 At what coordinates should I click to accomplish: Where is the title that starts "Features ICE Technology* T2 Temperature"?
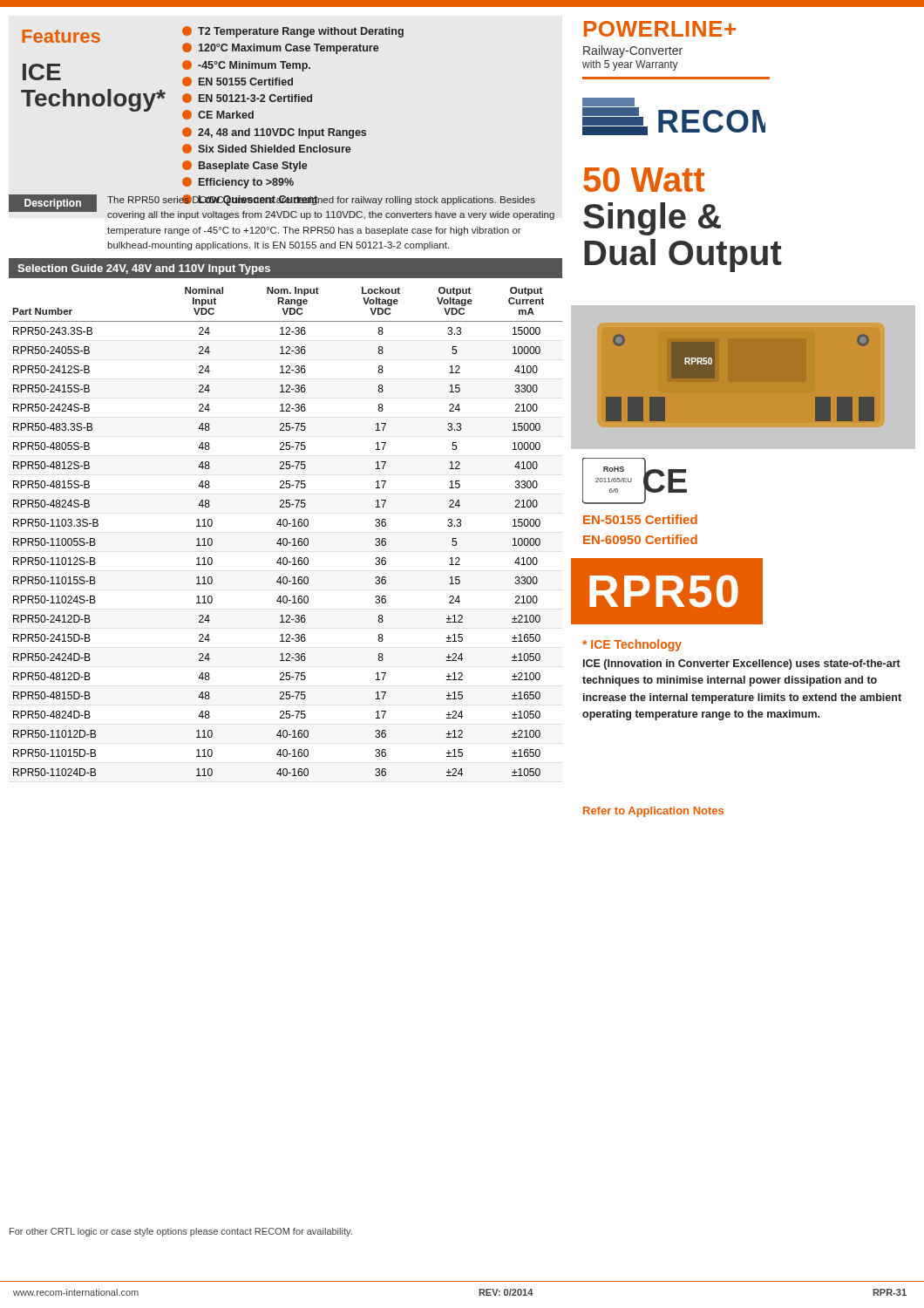tap(285, 117)
